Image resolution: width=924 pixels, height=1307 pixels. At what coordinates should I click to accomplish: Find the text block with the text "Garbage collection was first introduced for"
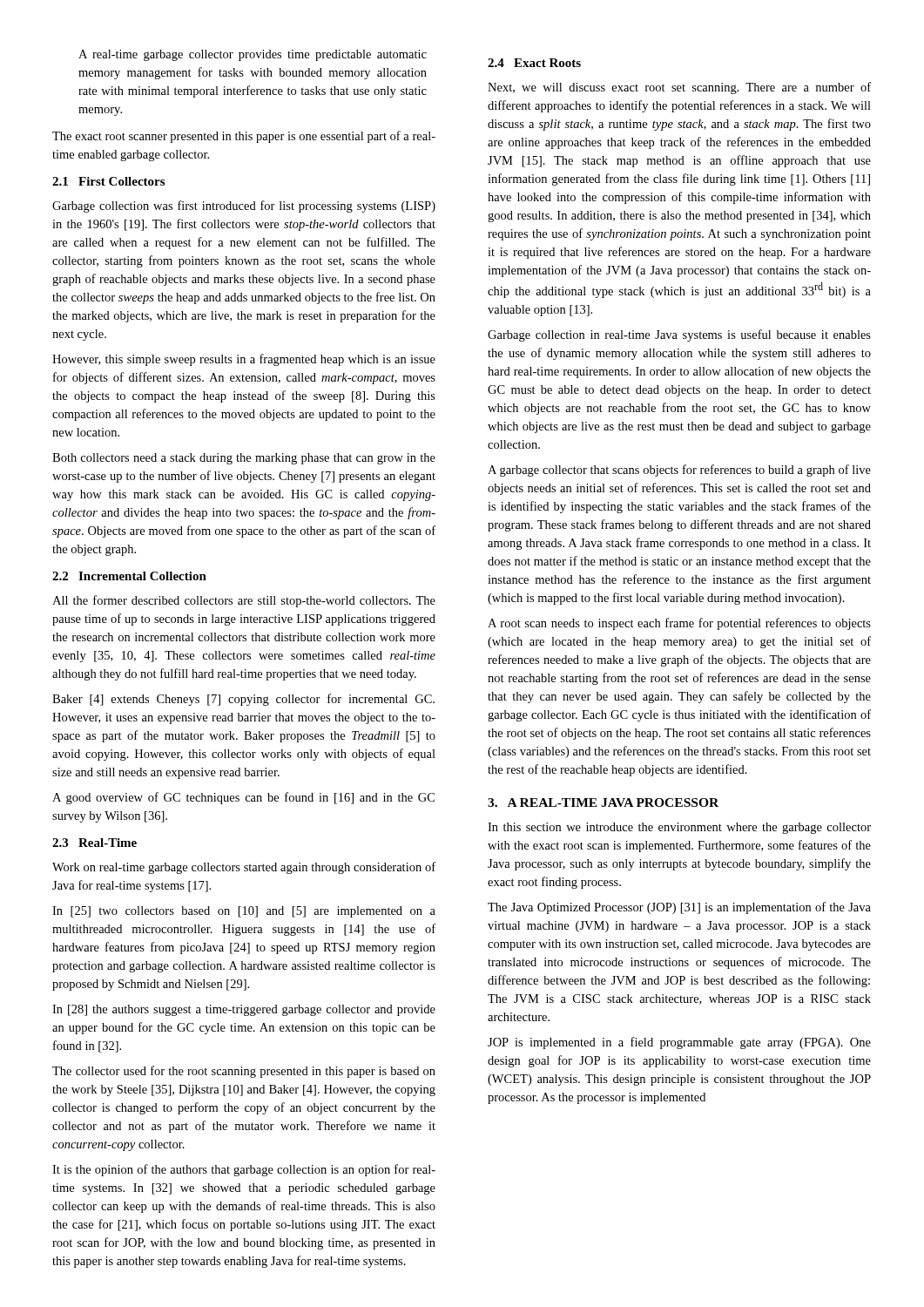[x=244, y=378]
